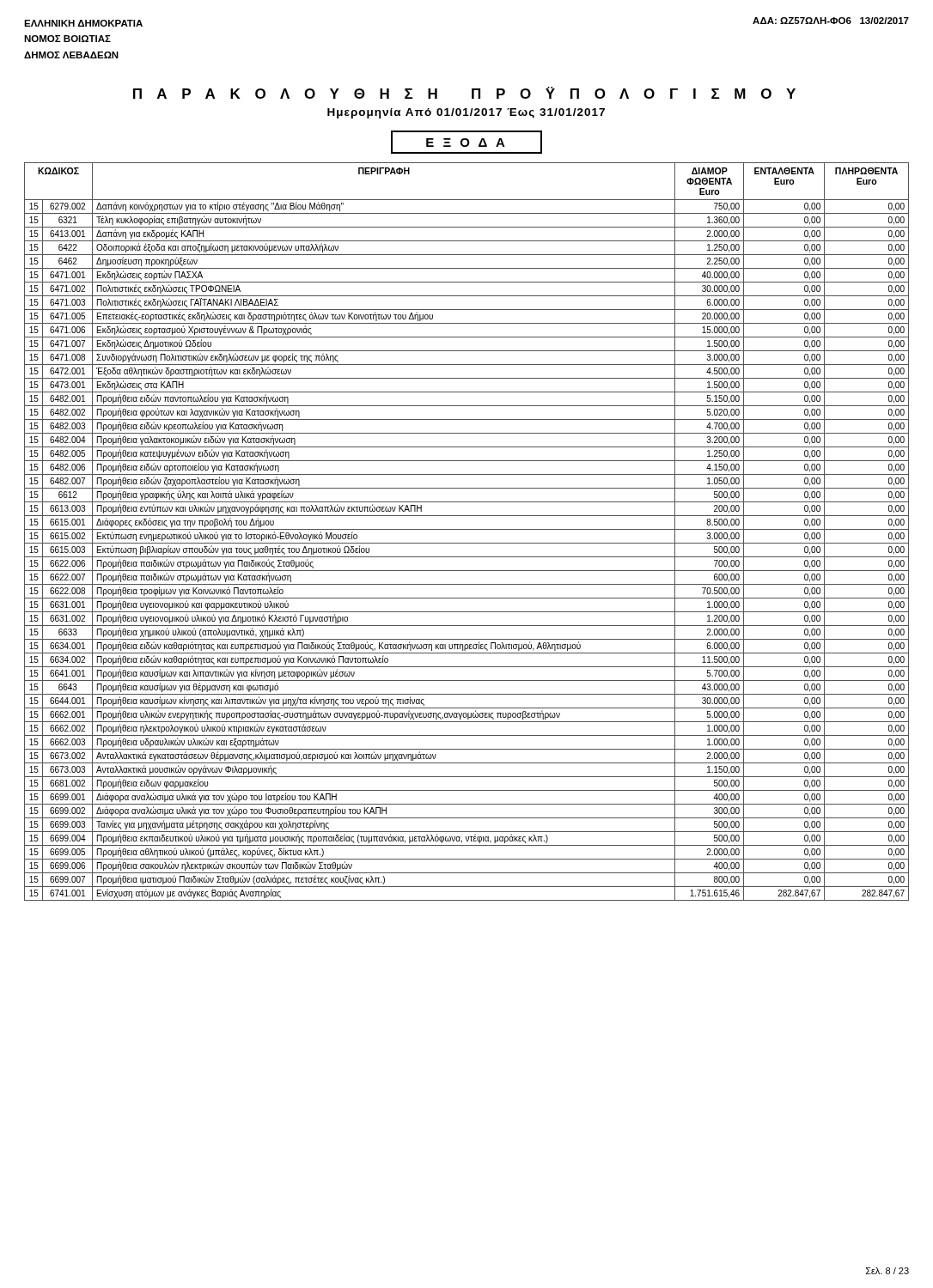Click on the text block starting "Ε Ξ Ο Δ Α"
The height and width of the screenshot is (1288, 933).
tap(466, 142)
